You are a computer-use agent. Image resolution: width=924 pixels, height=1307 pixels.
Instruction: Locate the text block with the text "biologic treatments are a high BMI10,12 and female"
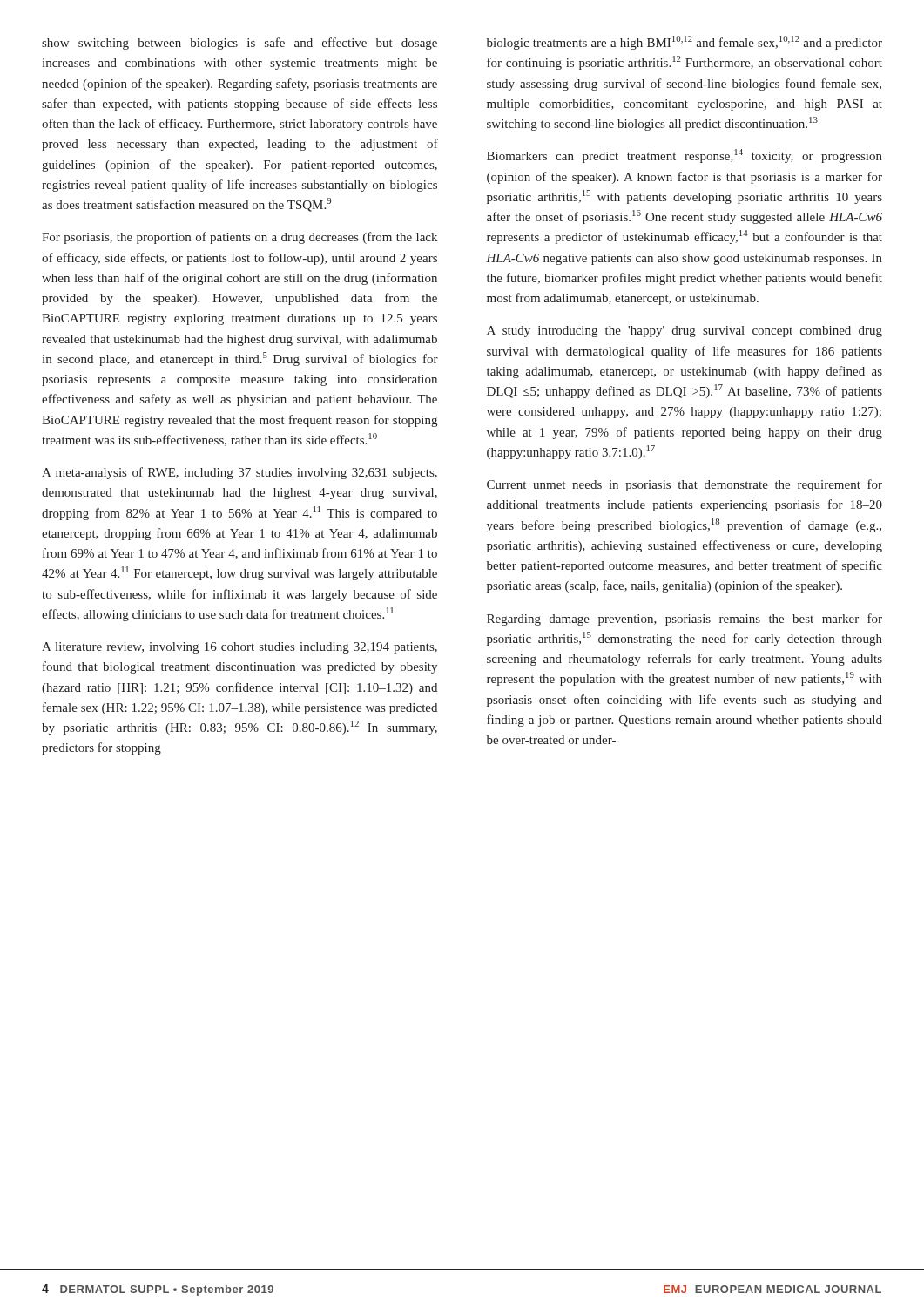(684, 84)
